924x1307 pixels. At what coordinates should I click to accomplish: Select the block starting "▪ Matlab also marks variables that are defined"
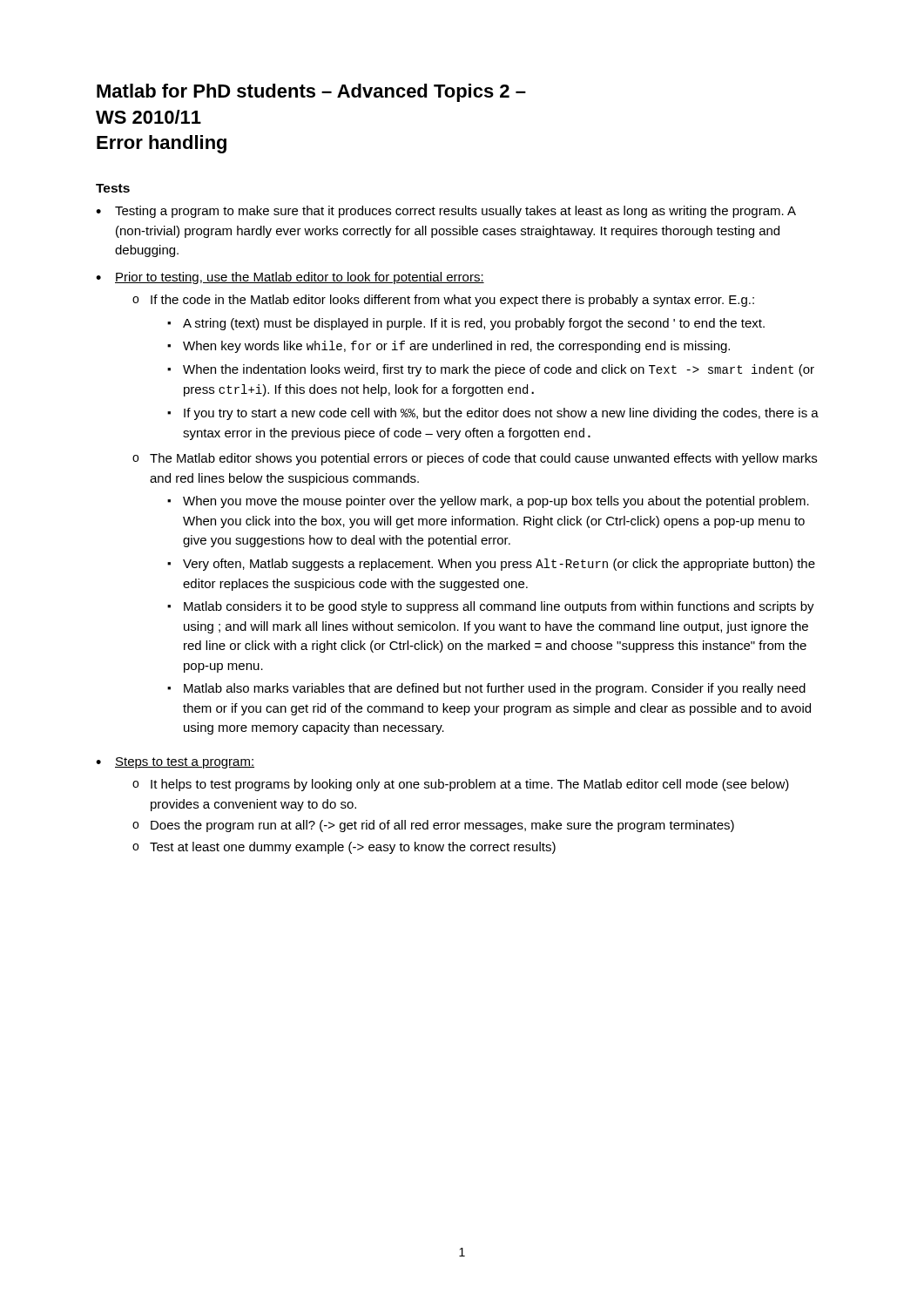498,708
